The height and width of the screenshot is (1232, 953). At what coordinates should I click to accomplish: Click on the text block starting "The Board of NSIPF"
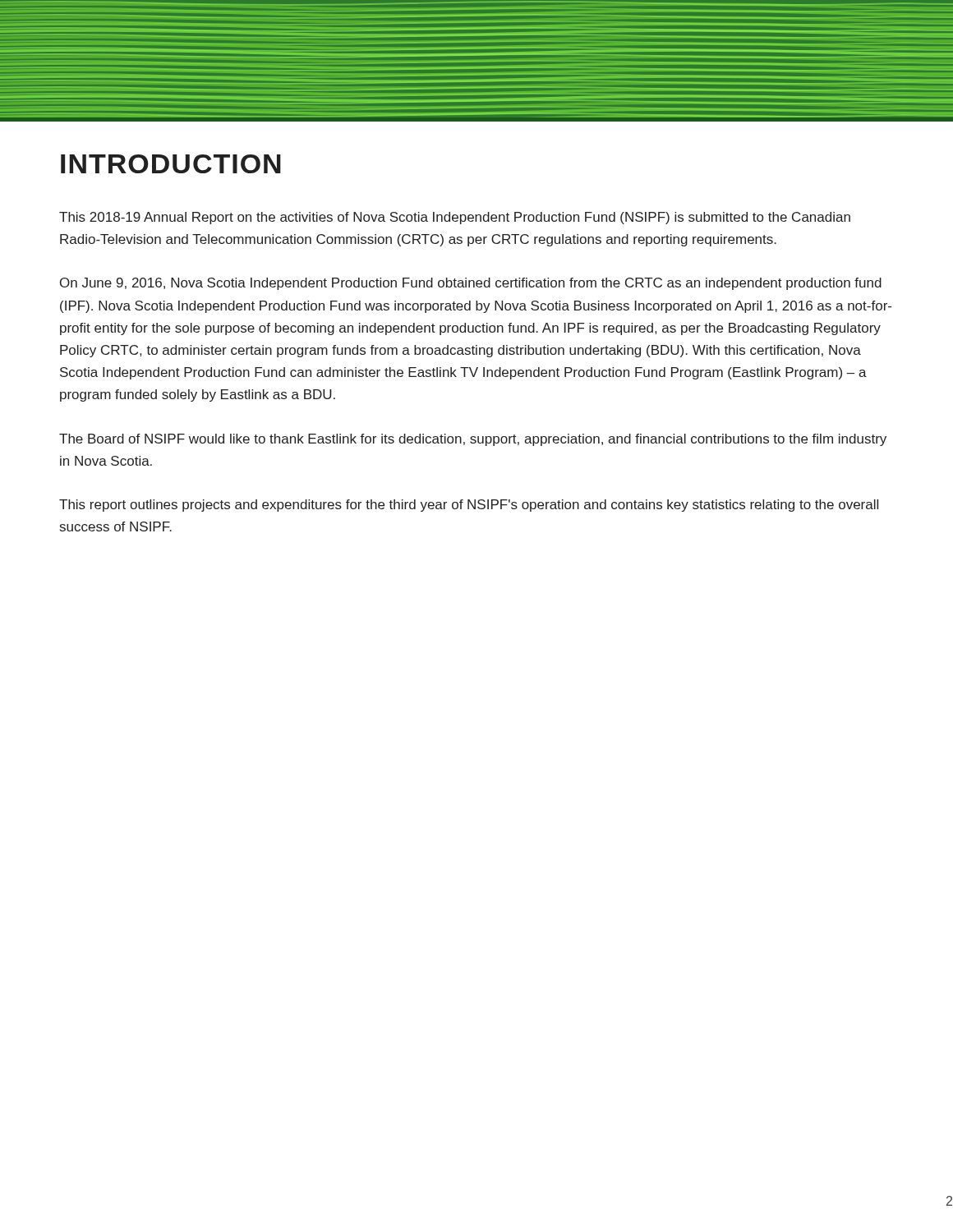point(473,450)
